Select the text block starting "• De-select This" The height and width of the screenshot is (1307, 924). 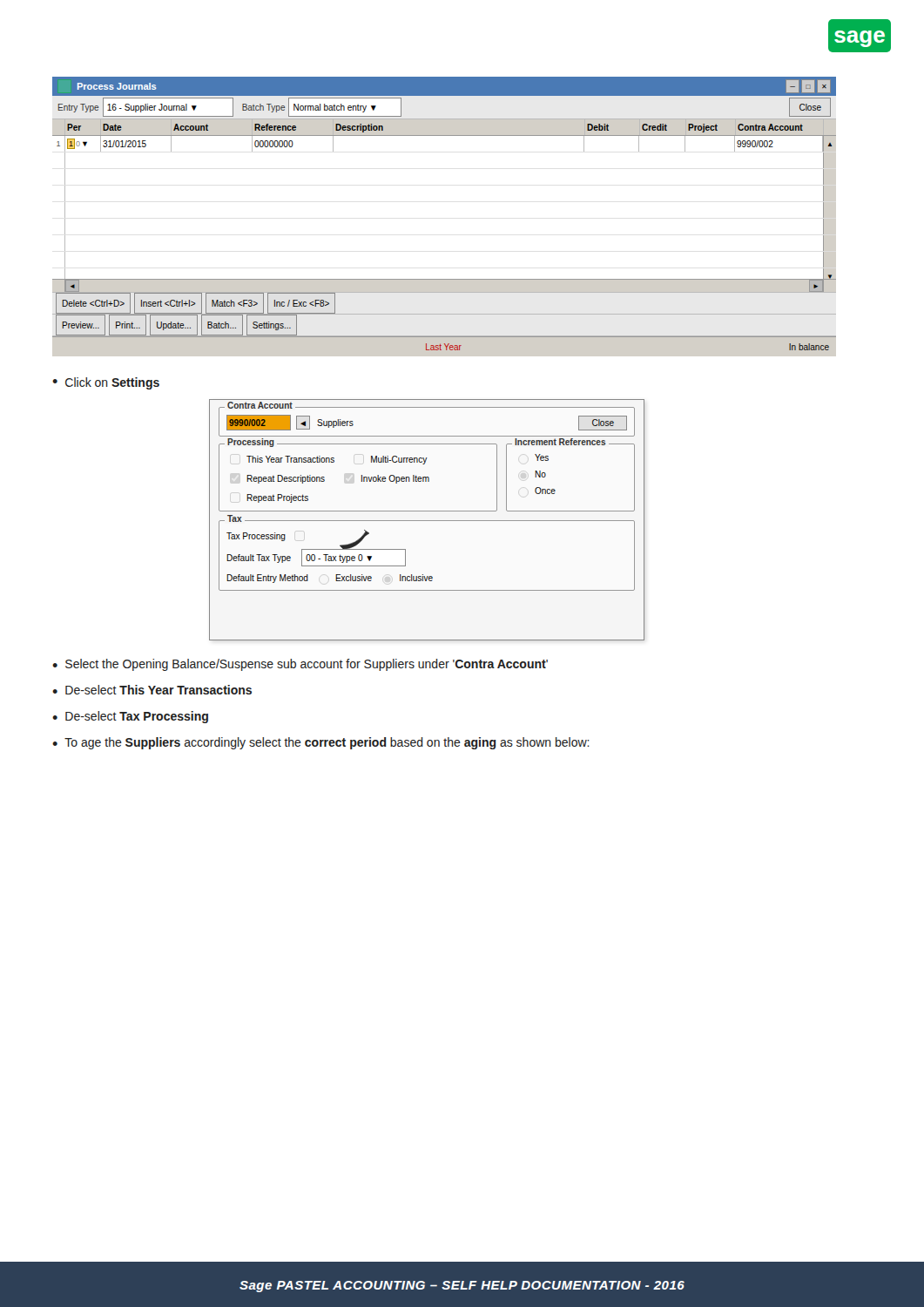152,692
